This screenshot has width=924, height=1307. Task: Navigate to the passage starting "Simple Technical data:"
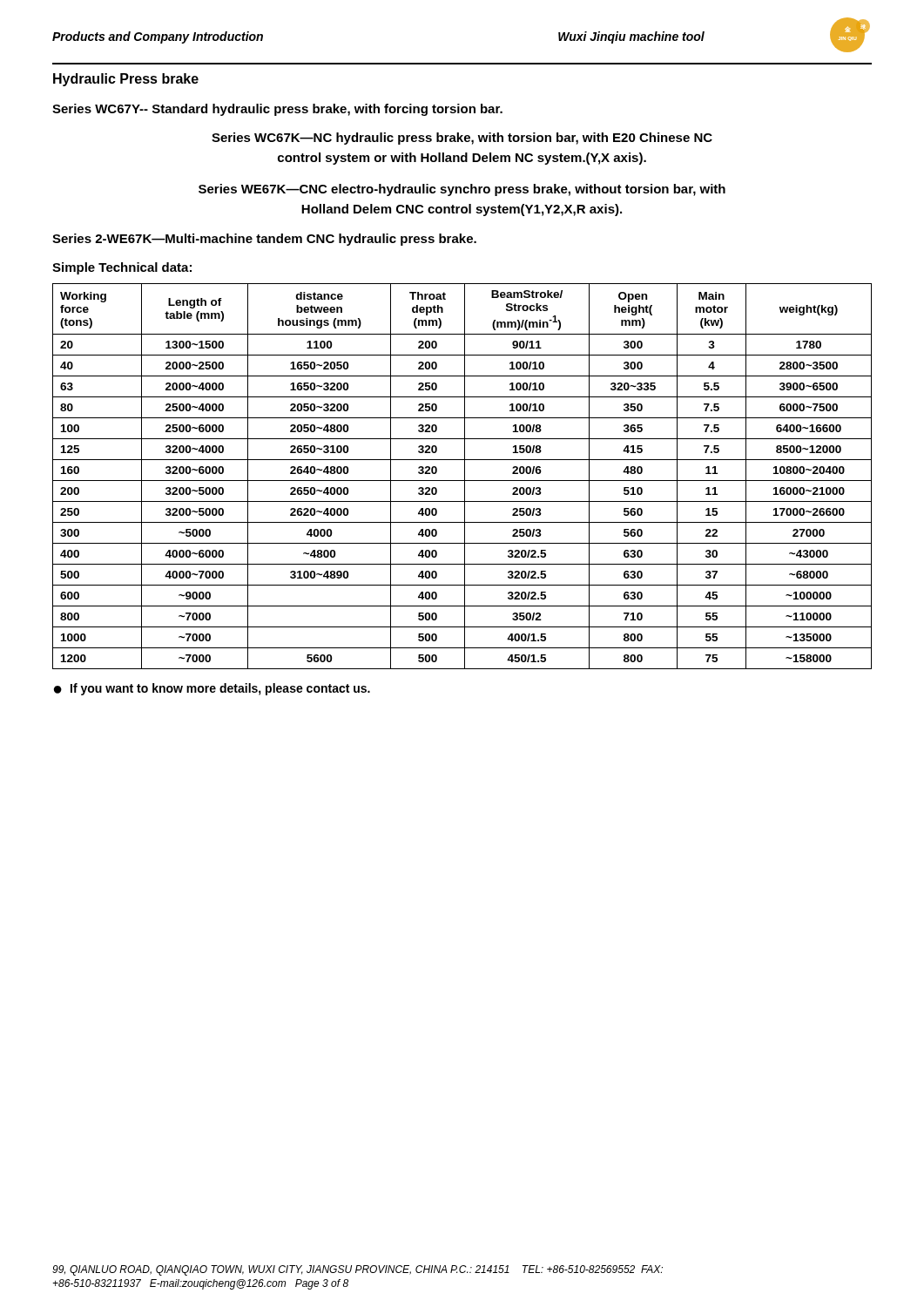point(123,267)
